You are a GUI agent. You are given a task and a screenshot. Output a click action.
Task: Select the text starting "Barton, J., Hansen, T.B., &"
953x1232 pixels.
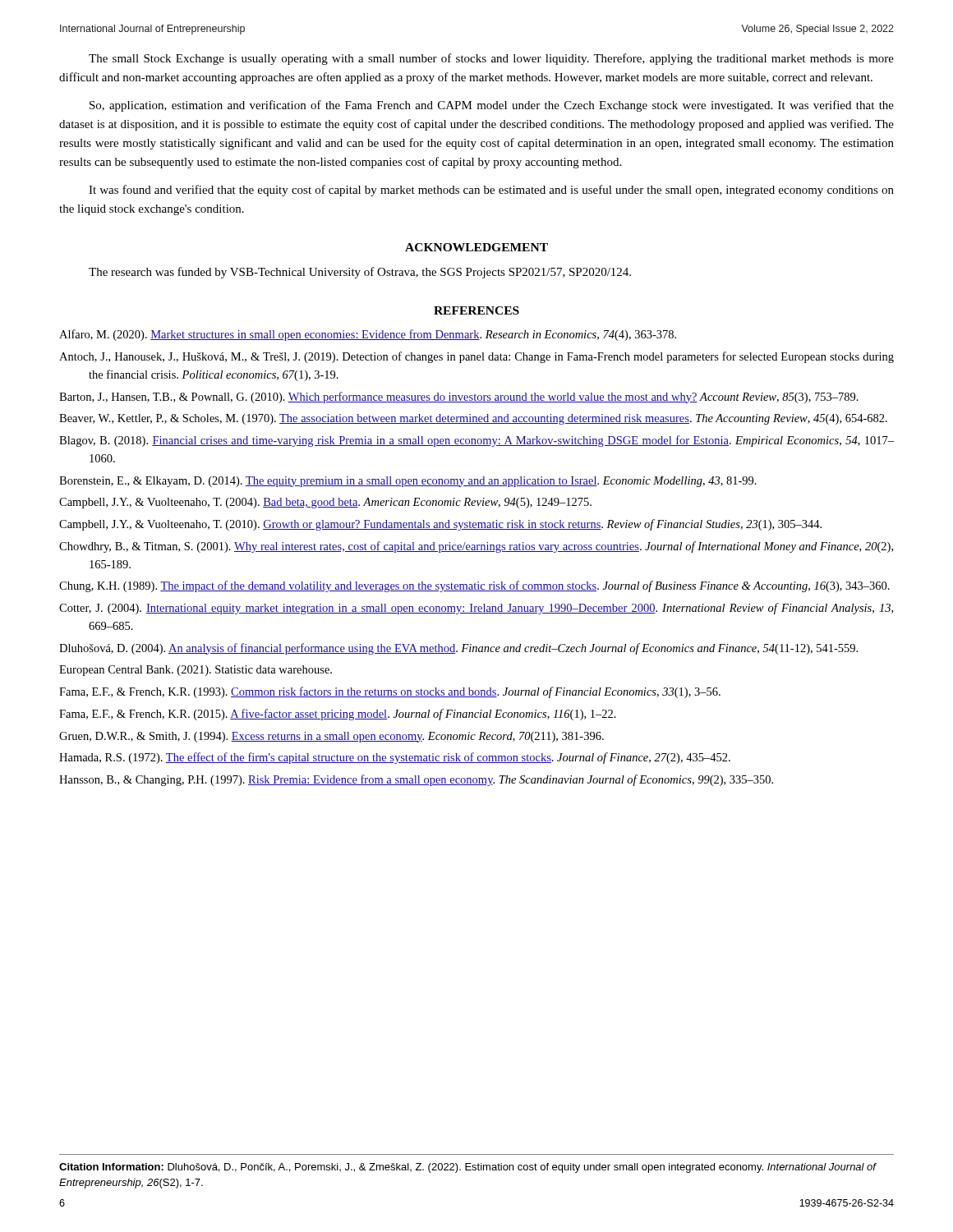(x=459, y=396)
